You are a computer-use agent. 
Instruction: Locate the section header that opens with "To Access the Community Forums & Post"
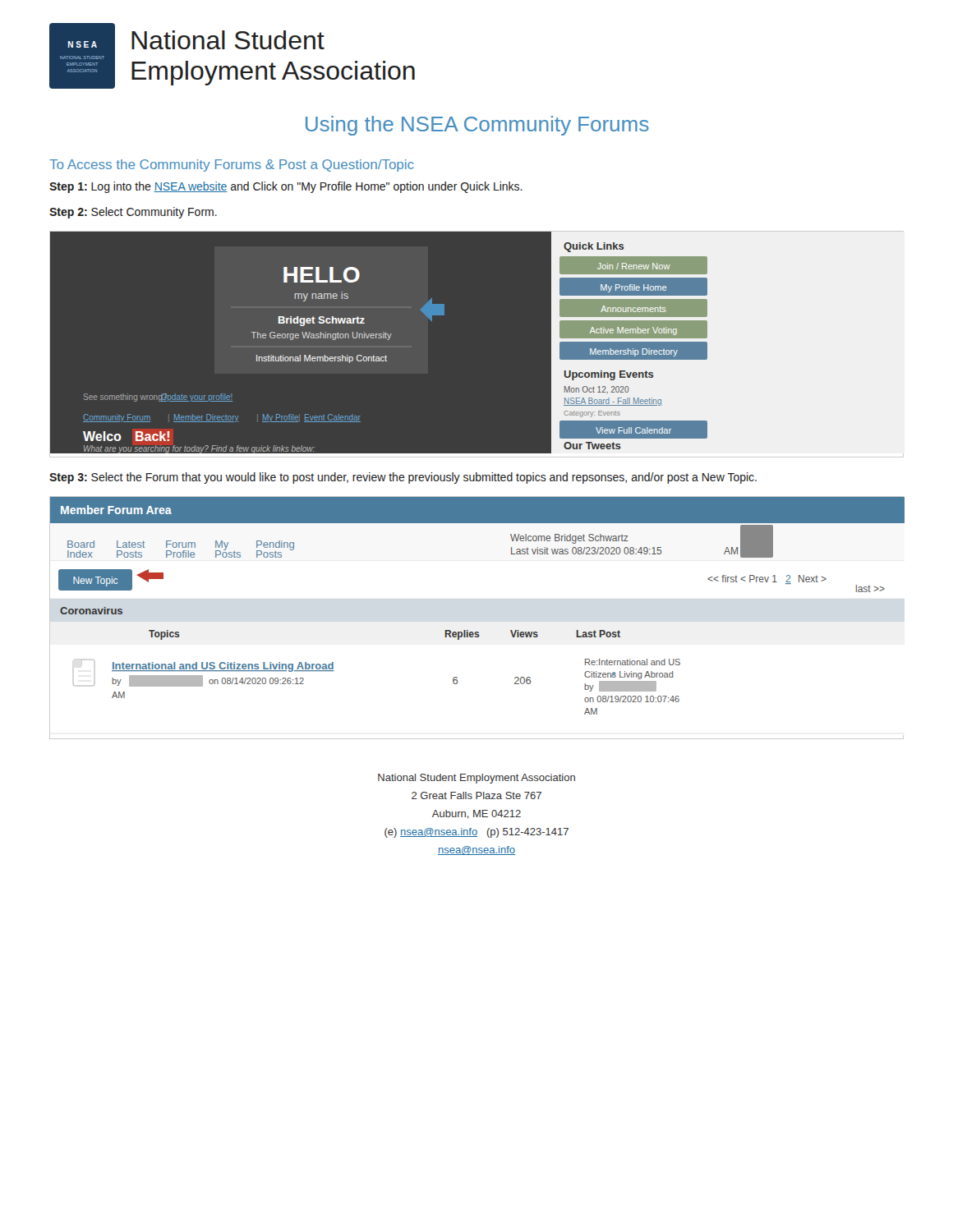tap(232, 165)
